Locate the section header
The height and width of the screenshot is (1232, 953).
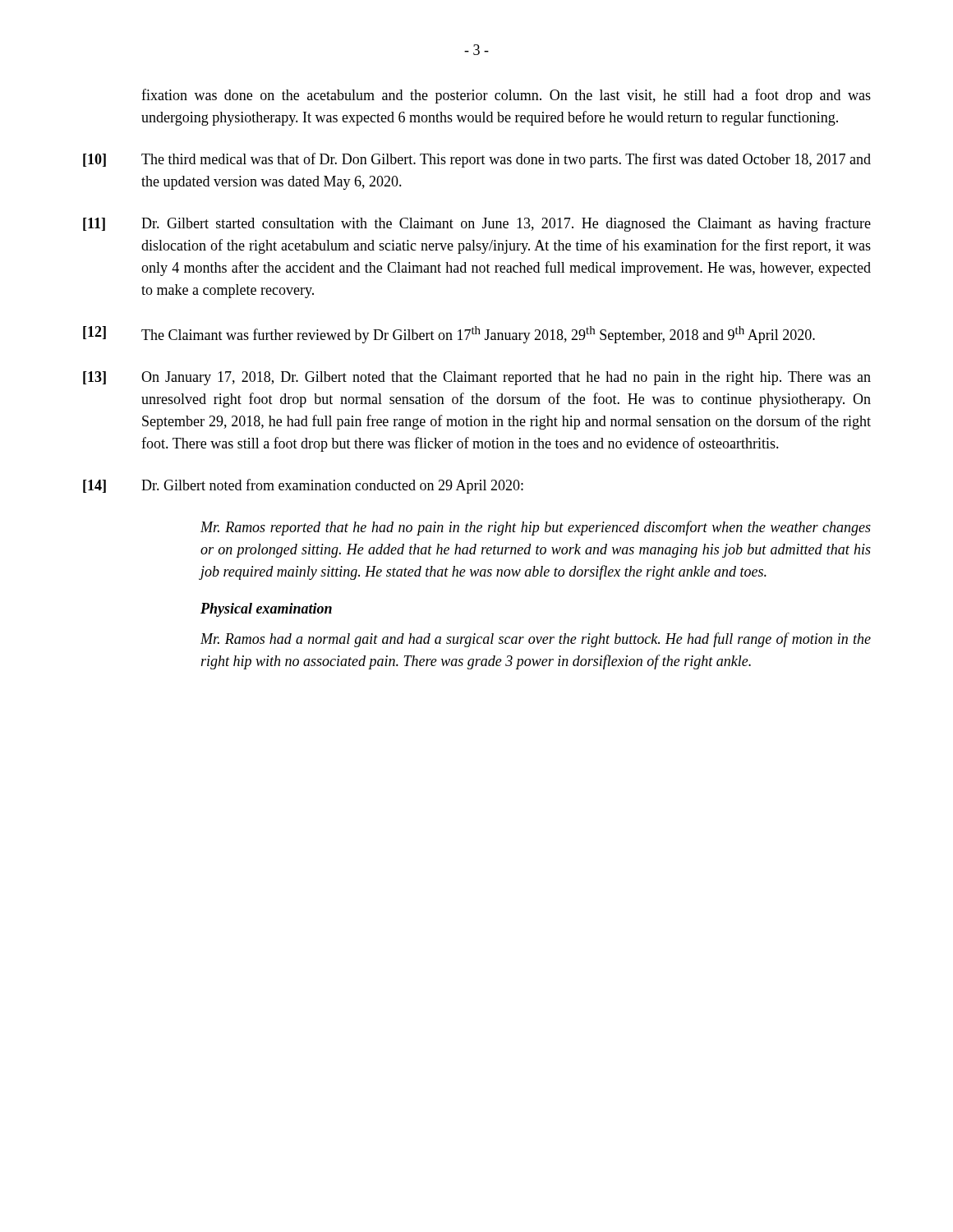pos(266,609)
